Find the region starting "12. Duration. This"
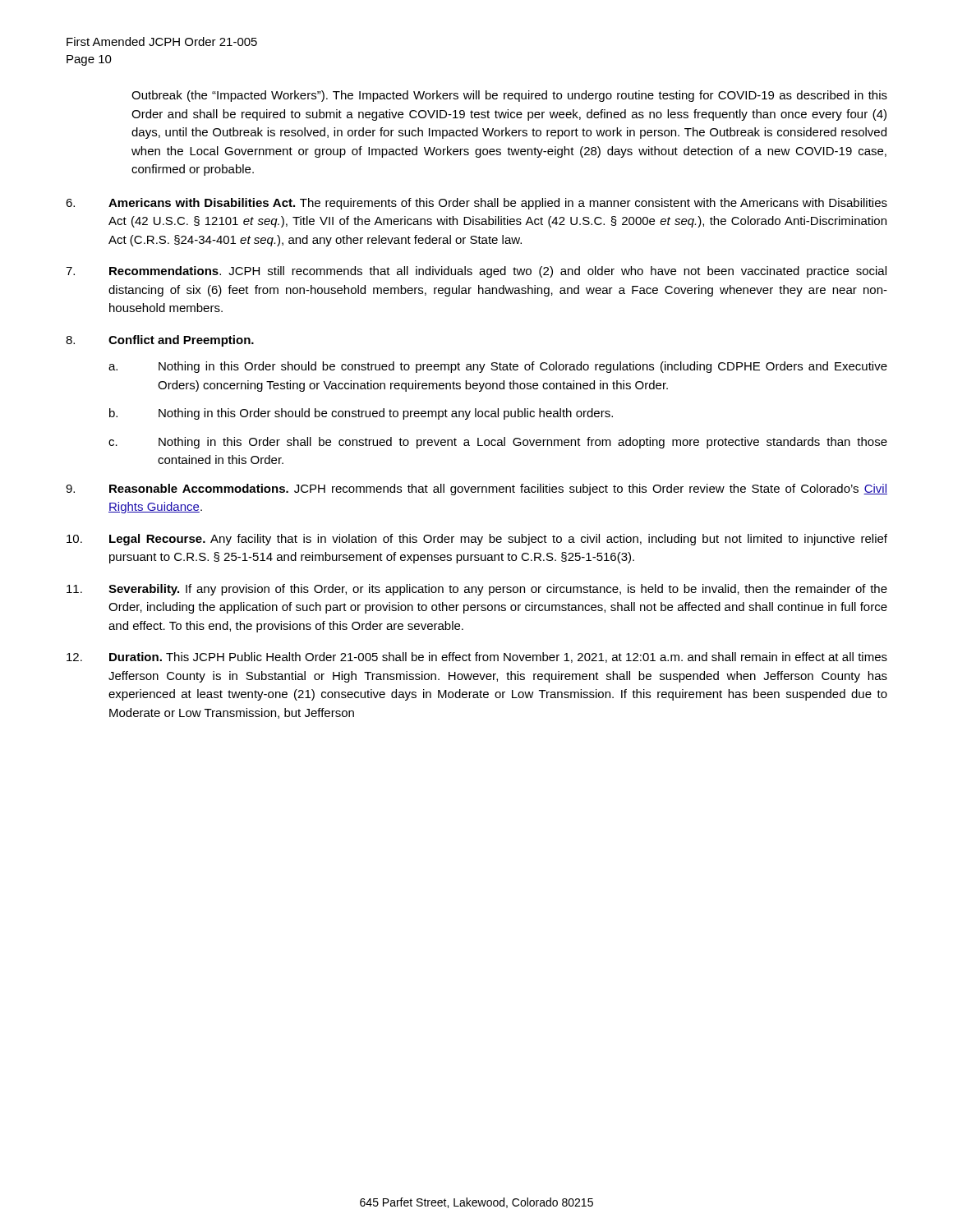The image size is (953, 1232). (476, 685)
